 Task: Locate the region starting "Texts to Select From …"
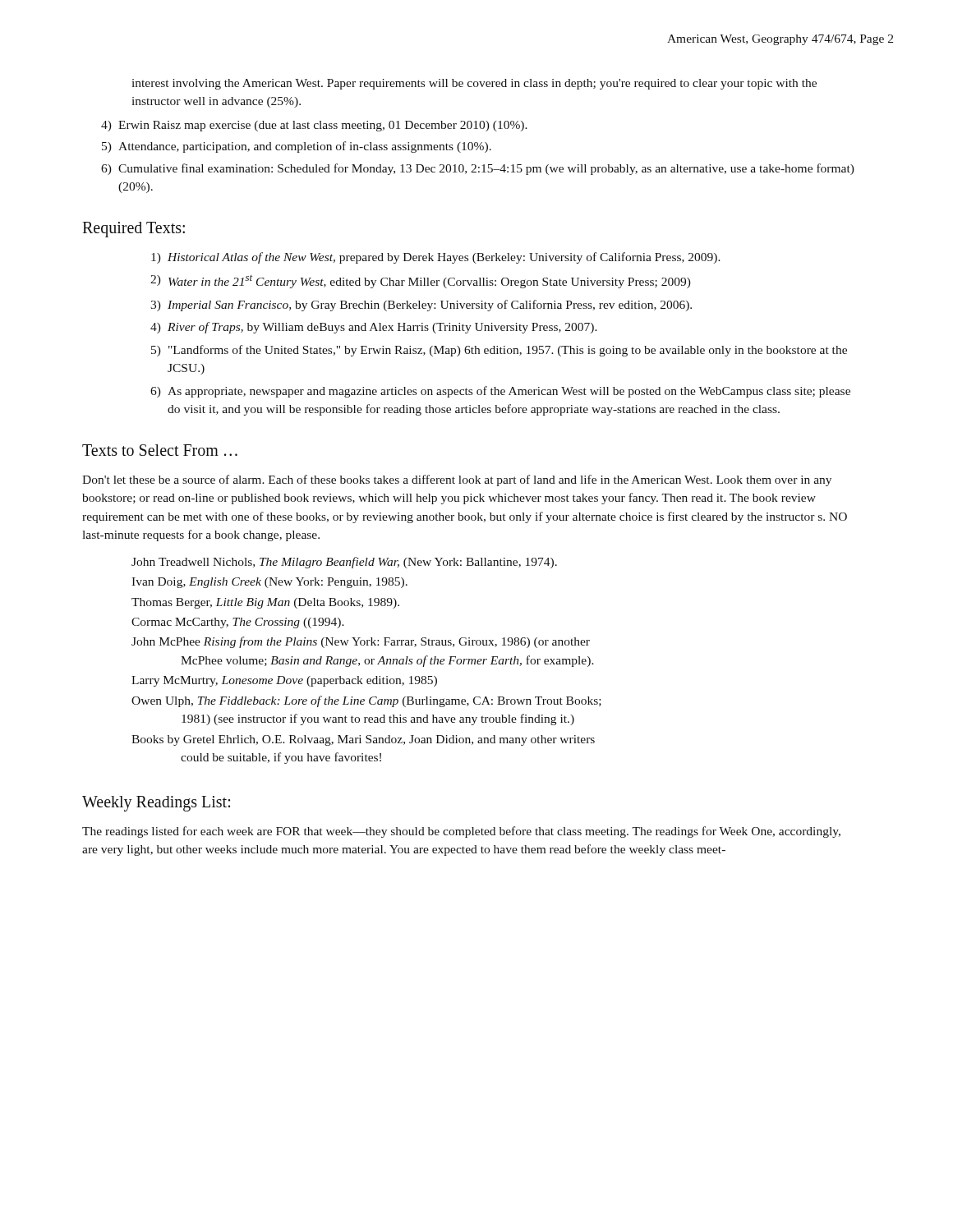pos(161,450)
